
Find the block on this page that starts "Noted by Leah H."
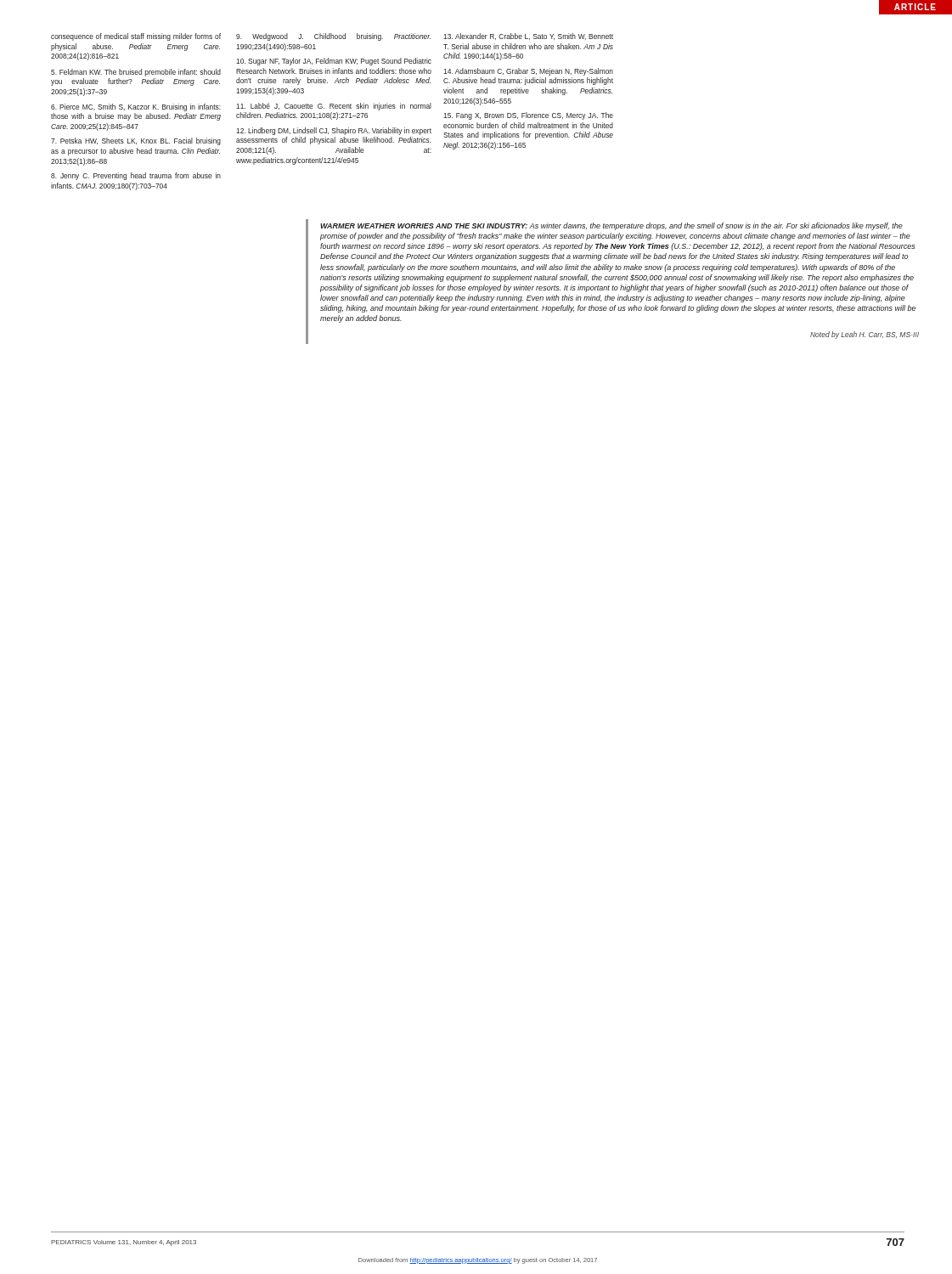(865, 335)
